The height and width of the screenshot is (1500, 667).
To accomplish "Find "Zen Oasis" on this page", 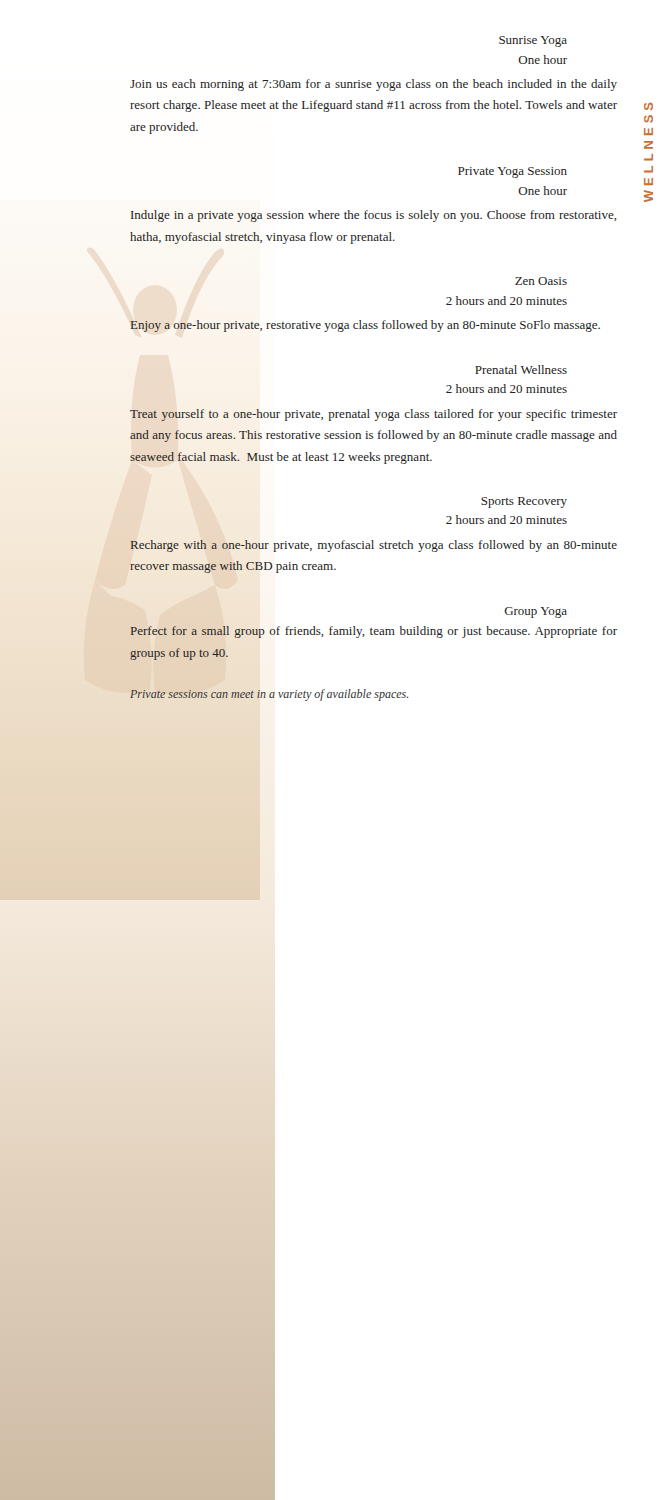I will [x=541, y=281].
